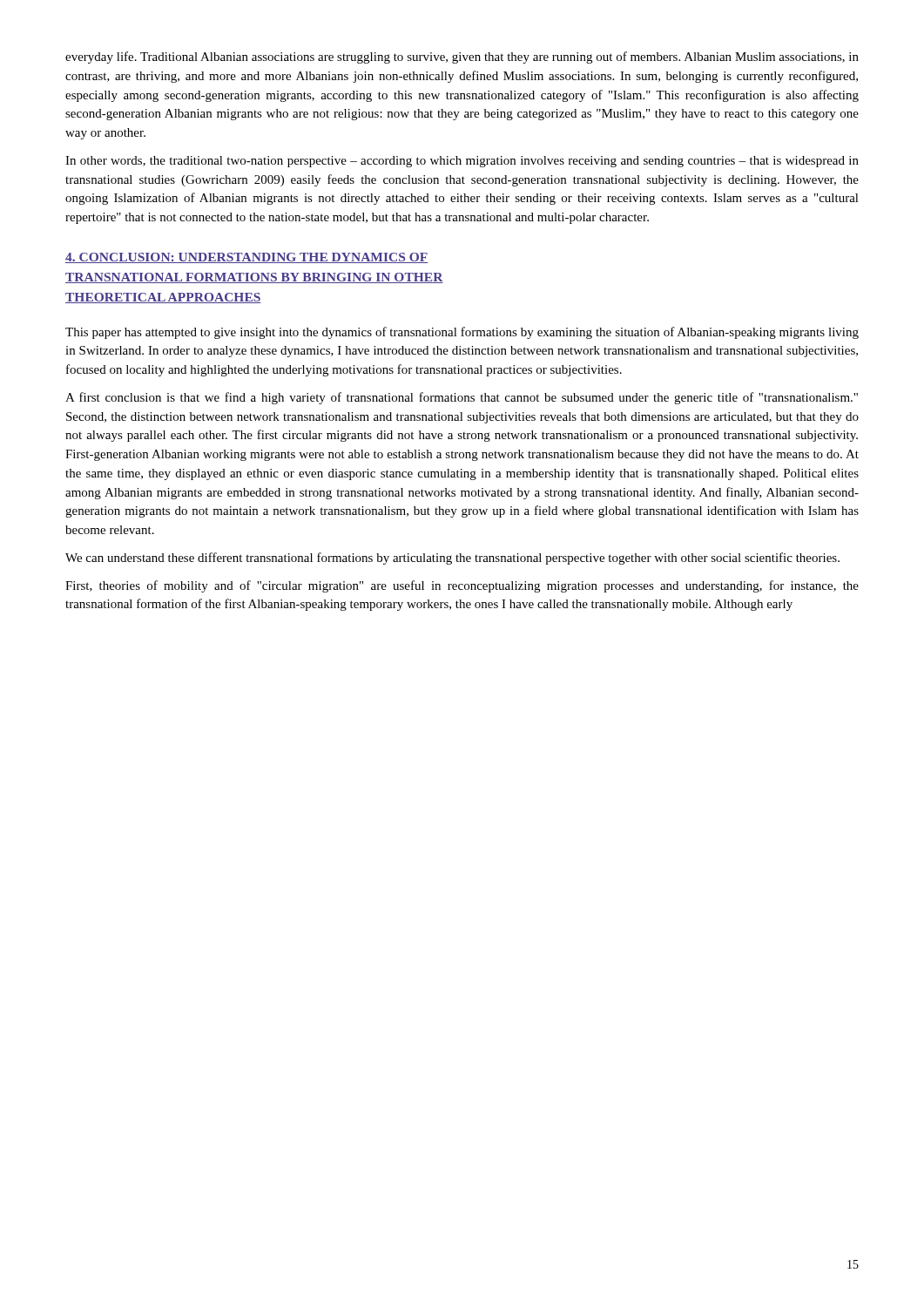Find the text block that says "In other words,"
Screen dimensions: 1307x924
tap(462, 189)
